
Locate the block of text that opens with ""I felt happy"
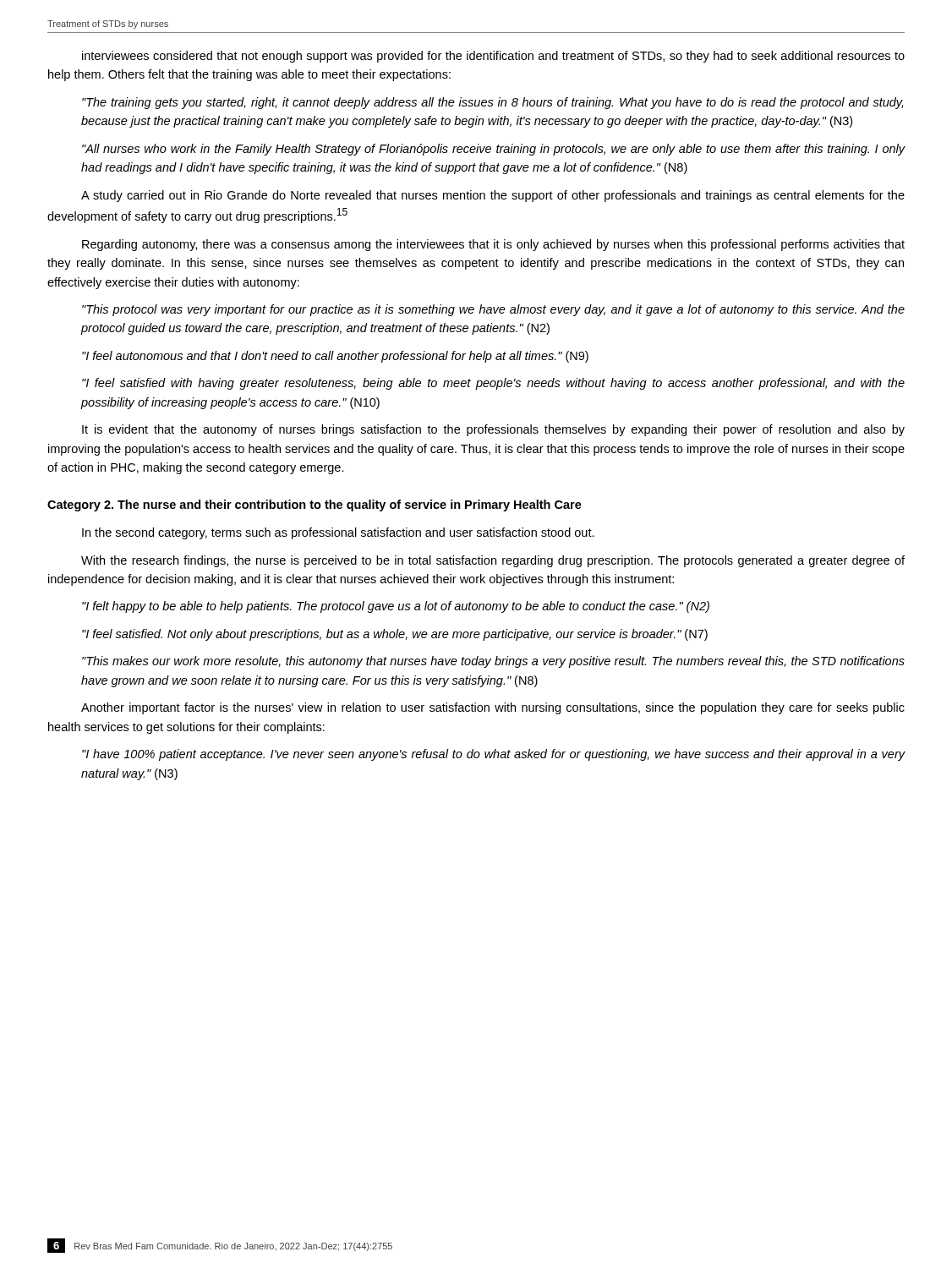click(493, 607)
